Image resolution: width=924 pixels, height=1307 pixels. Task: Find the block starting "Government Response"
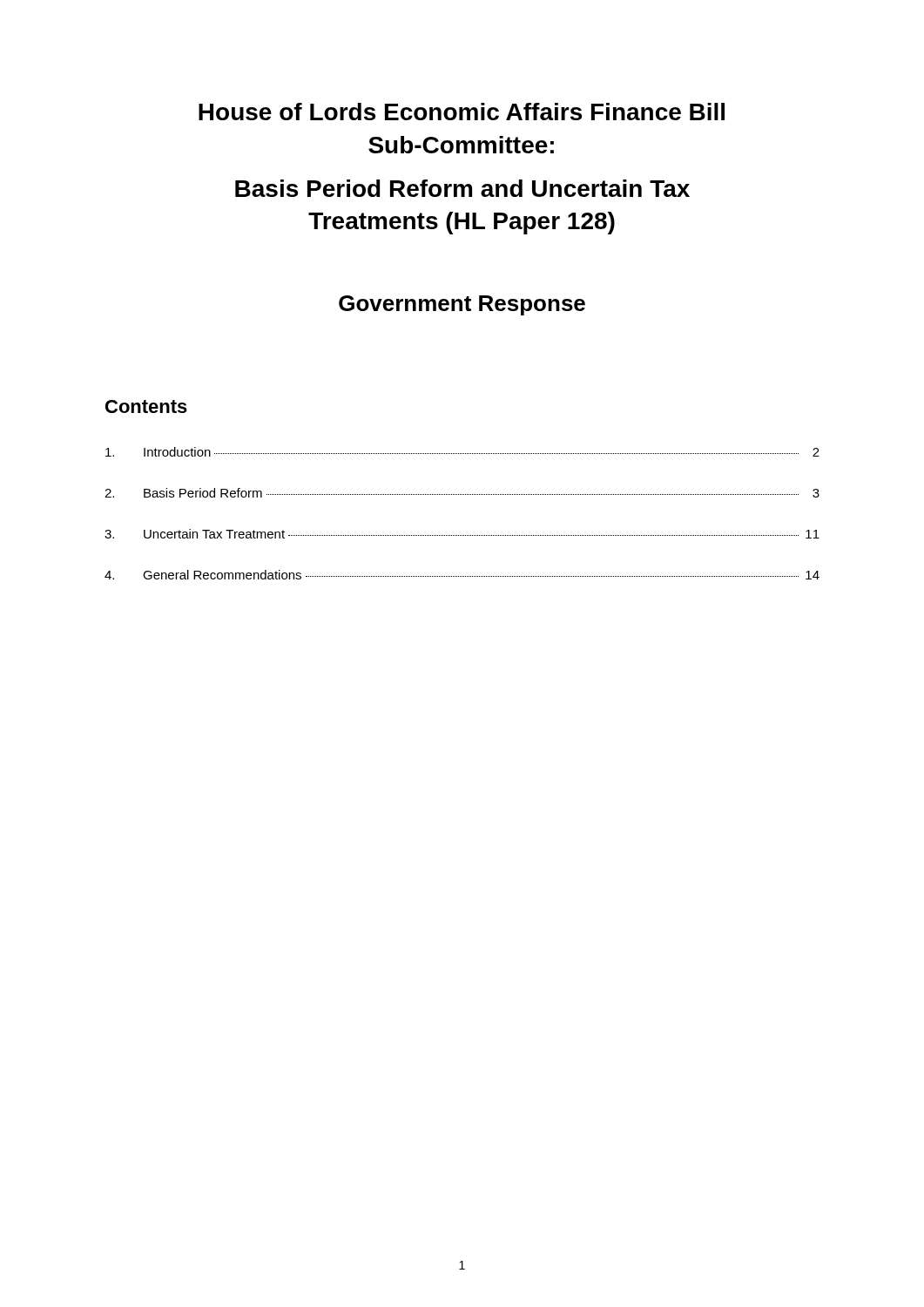click(462, 303)
